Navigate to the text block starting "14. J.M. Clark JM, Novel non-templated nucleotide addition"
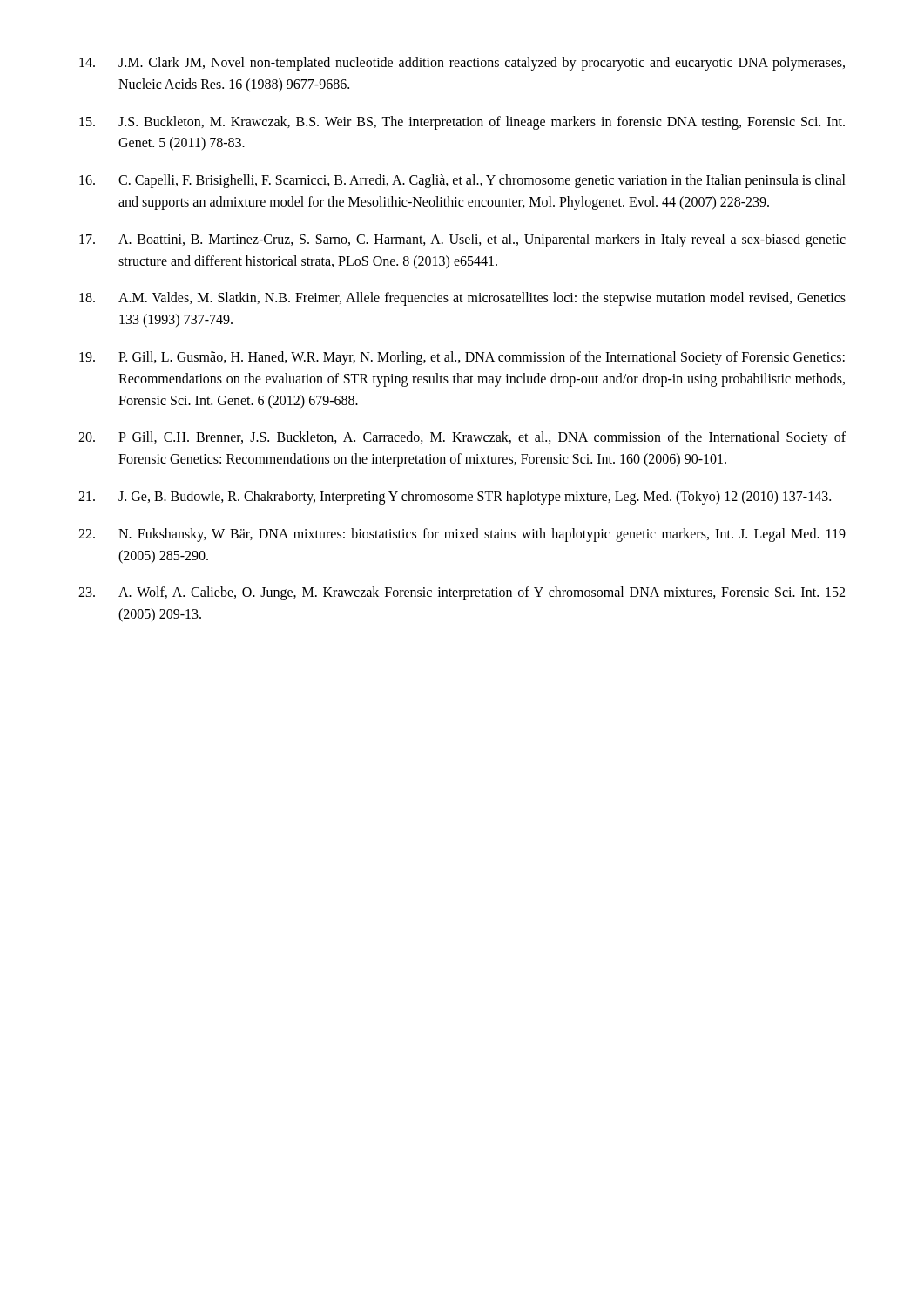Screen dimensions: 1307x924 click(x=462, y=74)
